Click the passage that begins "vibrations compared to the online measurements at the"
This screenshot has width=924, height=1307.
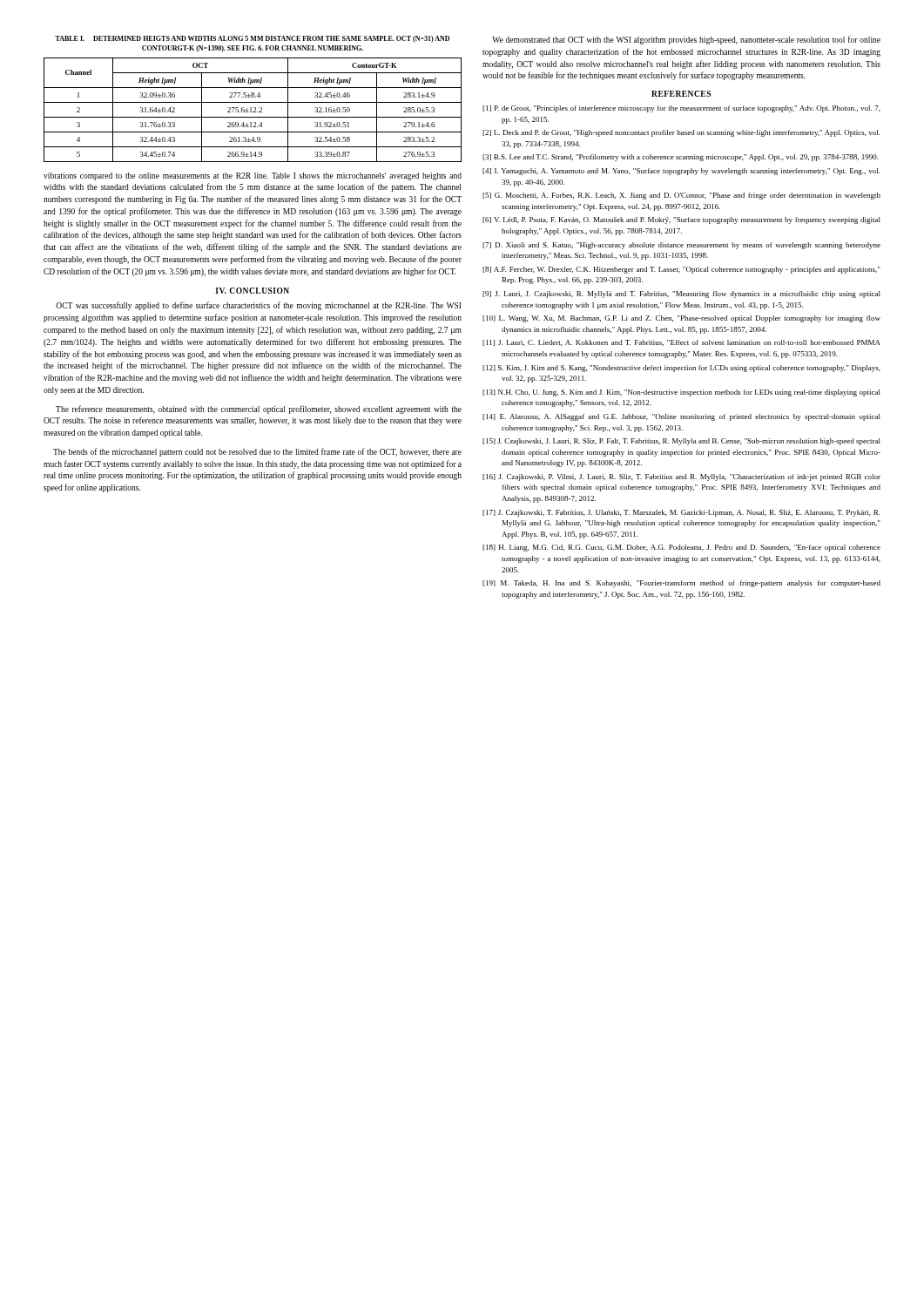click(253, 224)
